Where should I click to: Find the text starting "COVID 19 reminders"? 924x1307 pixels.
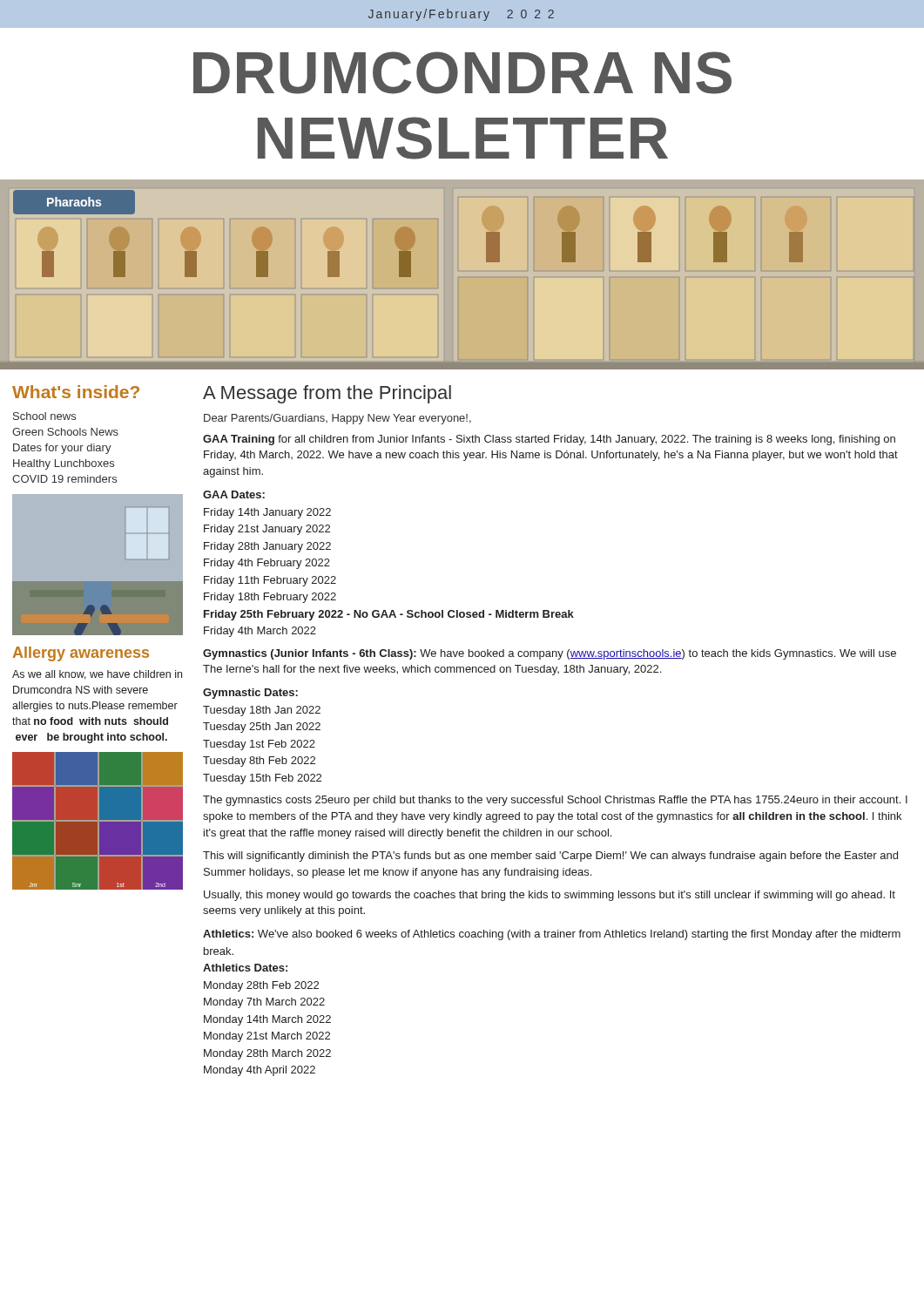[x=65, y=478]
